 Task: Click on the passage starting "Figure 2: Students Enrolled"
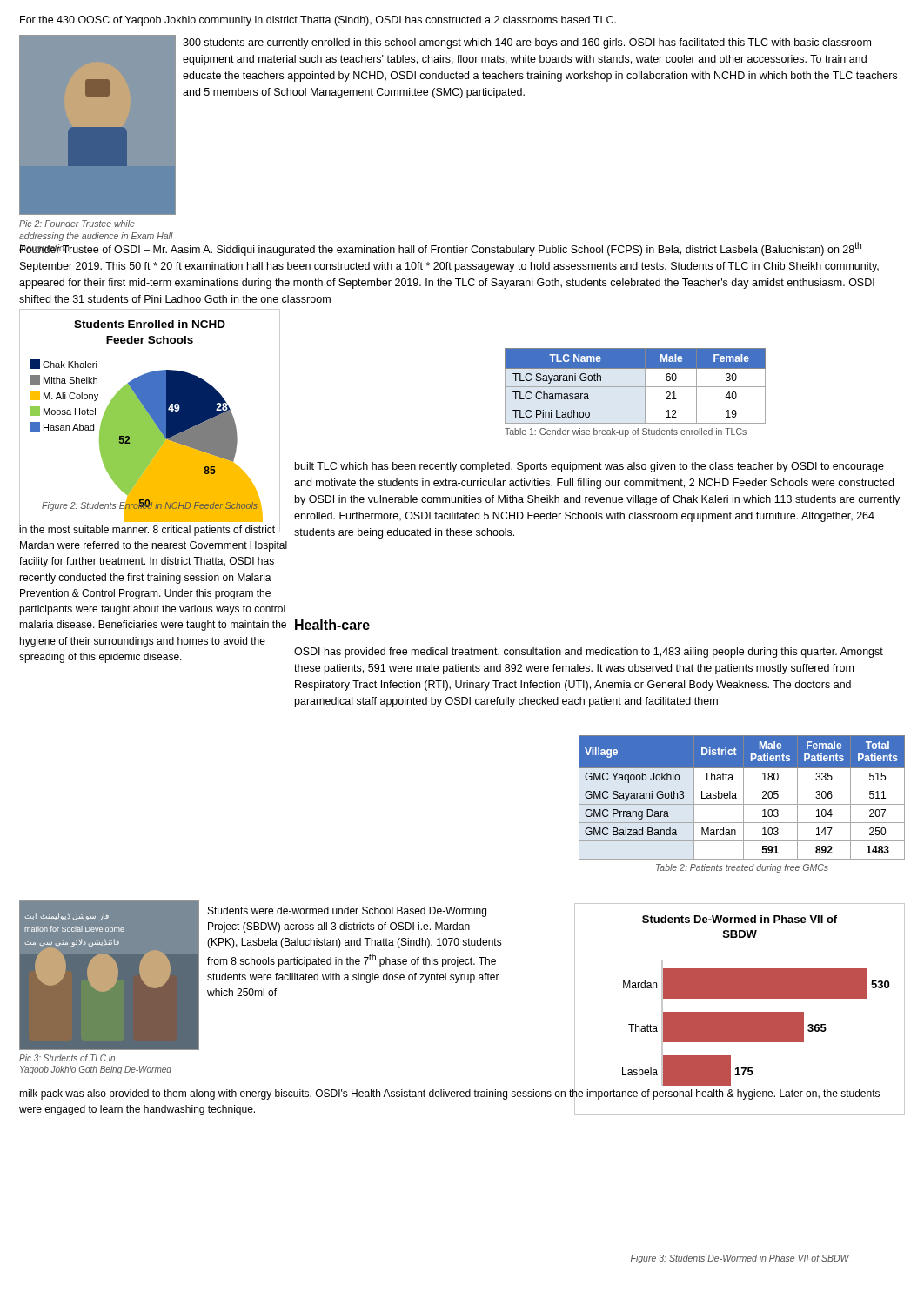[x=150, y=505]
